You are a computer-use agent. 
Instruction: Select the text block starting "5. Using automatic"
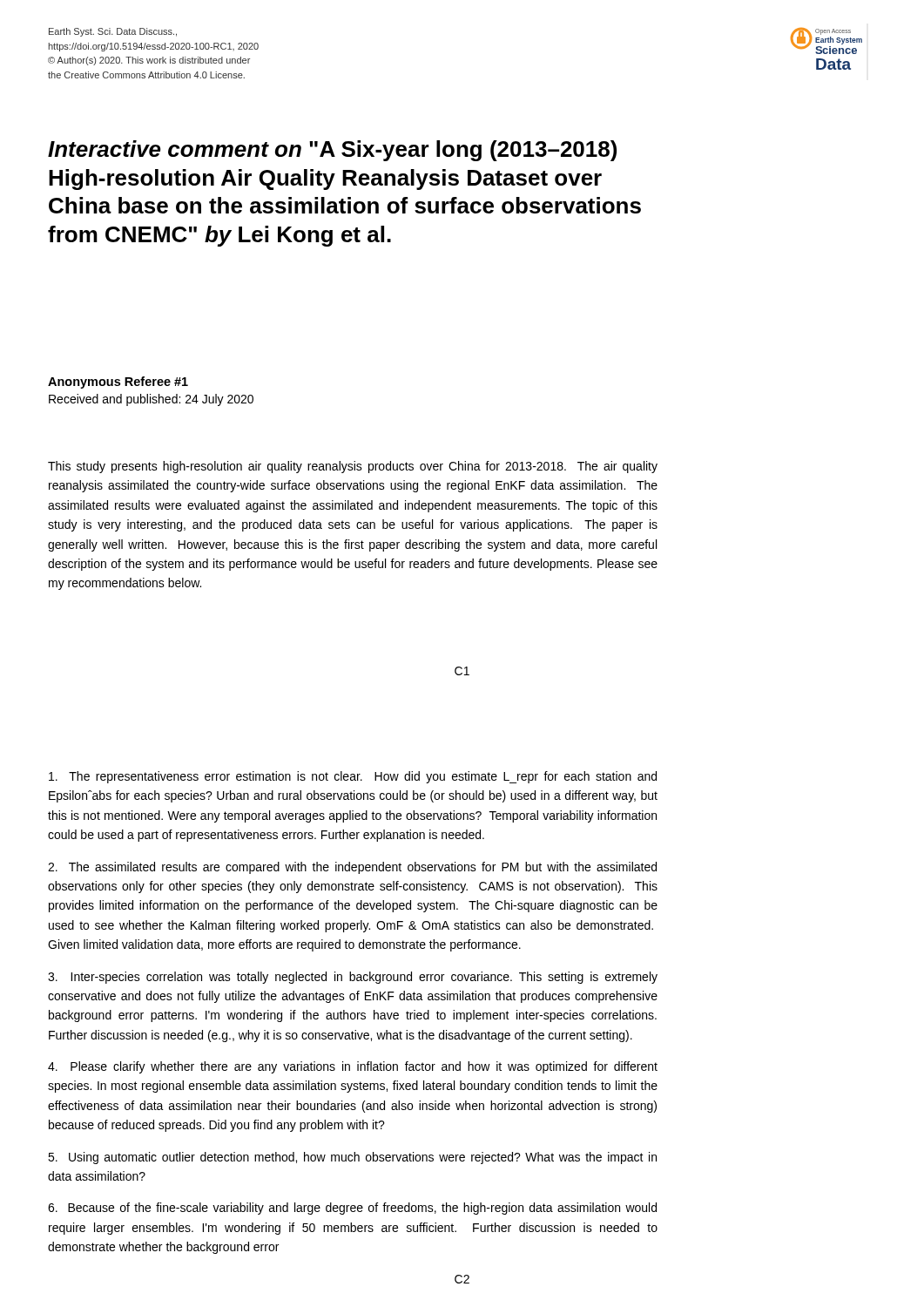(x=353, y=1167)
